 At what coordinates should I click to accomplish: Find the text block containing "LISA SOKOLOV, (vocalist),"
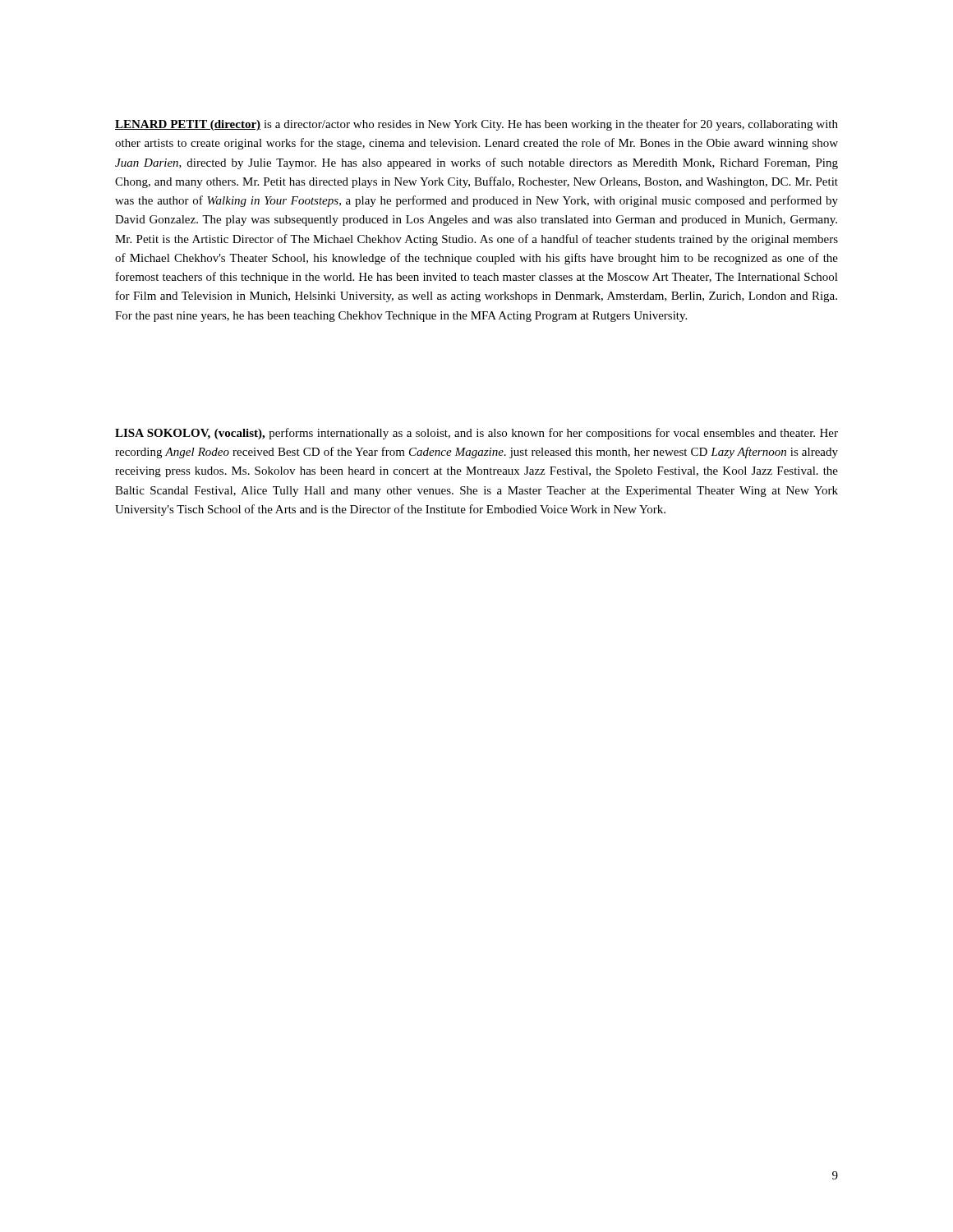pos(476,471)
